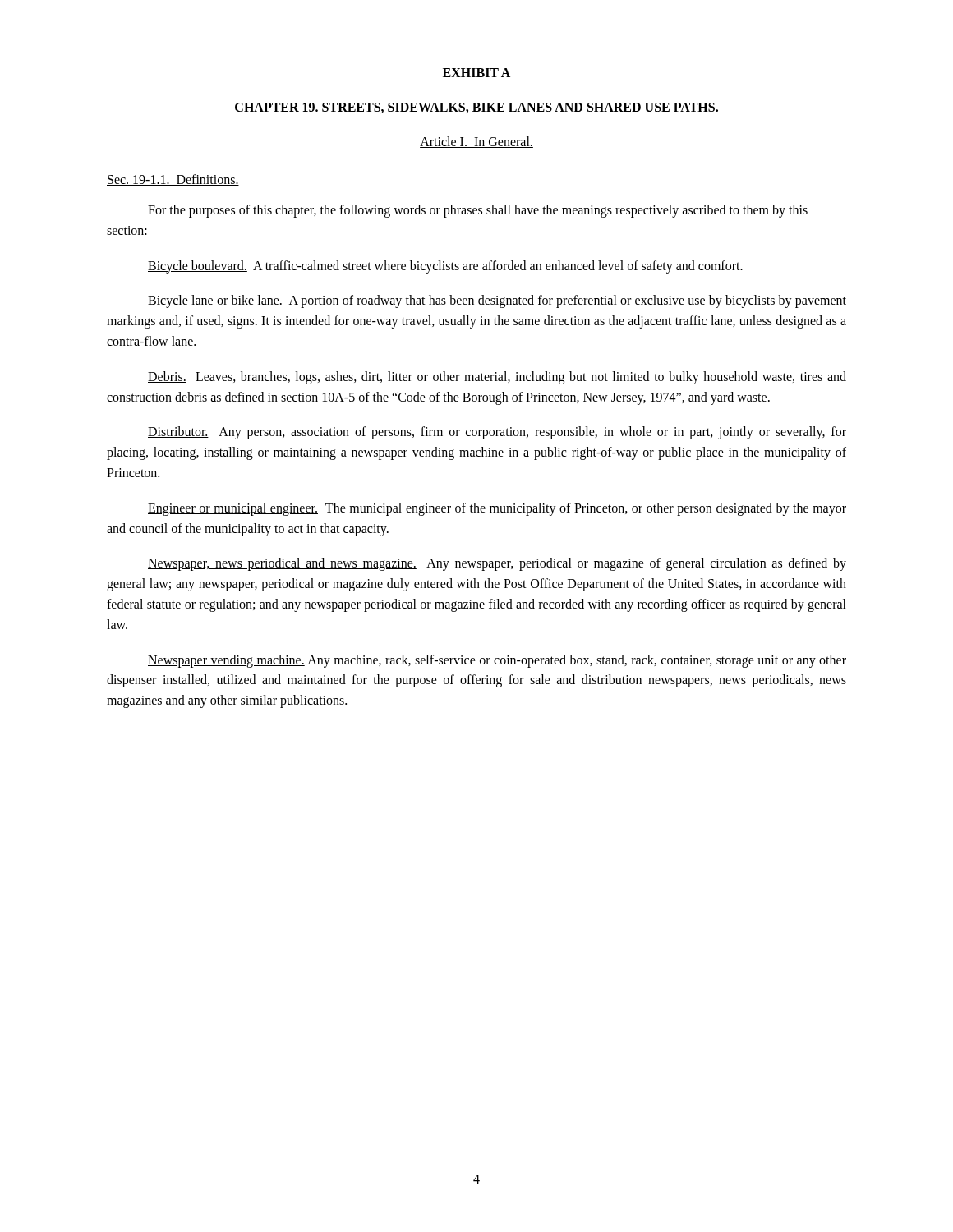Select the element starting "EXHIBIT A"

(476, 73)
